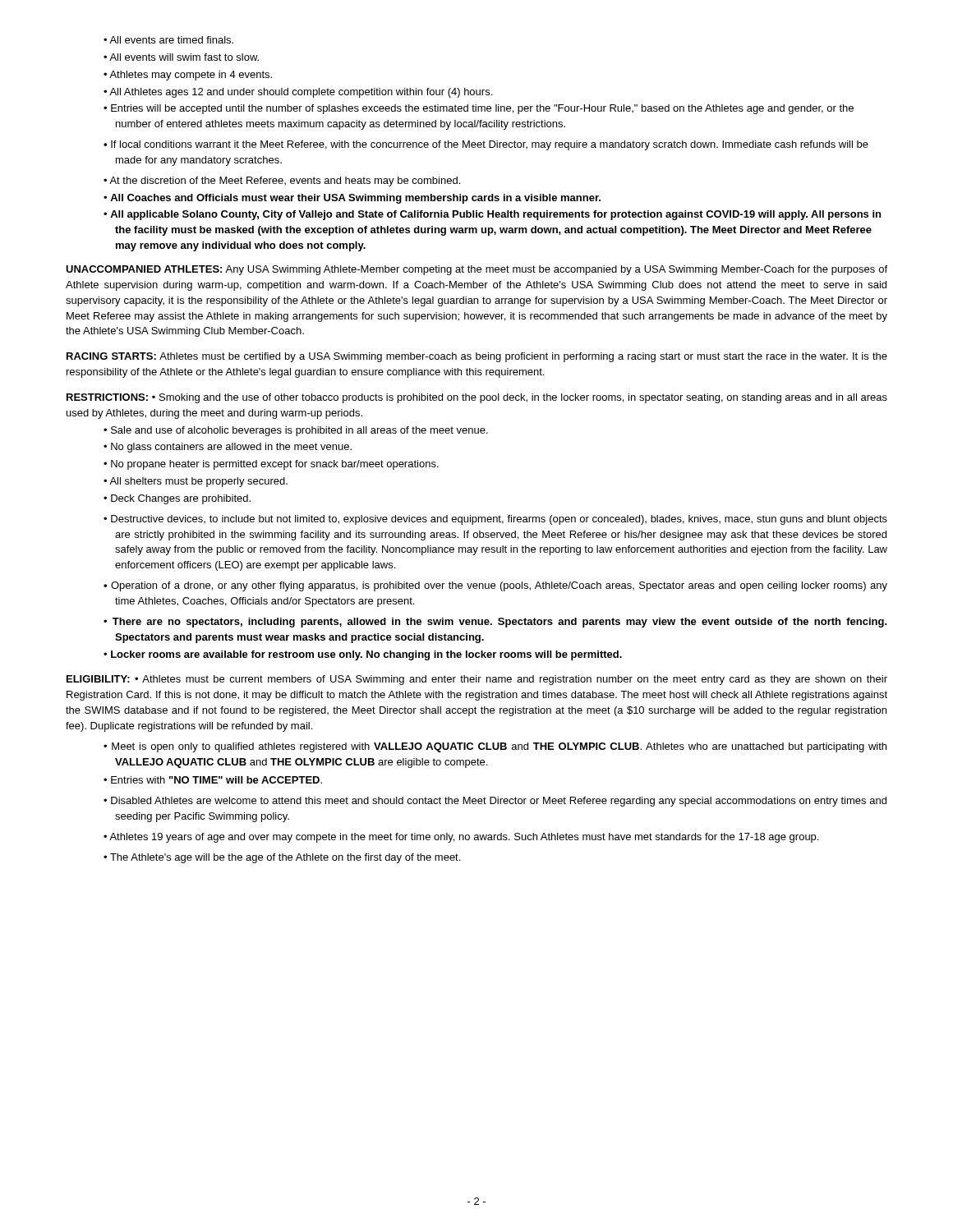Viewport: 953px width, 1232px height.
Task: Navigate to the text block starting "• Entries with "NO TIME""
Action: pos(219,780)
